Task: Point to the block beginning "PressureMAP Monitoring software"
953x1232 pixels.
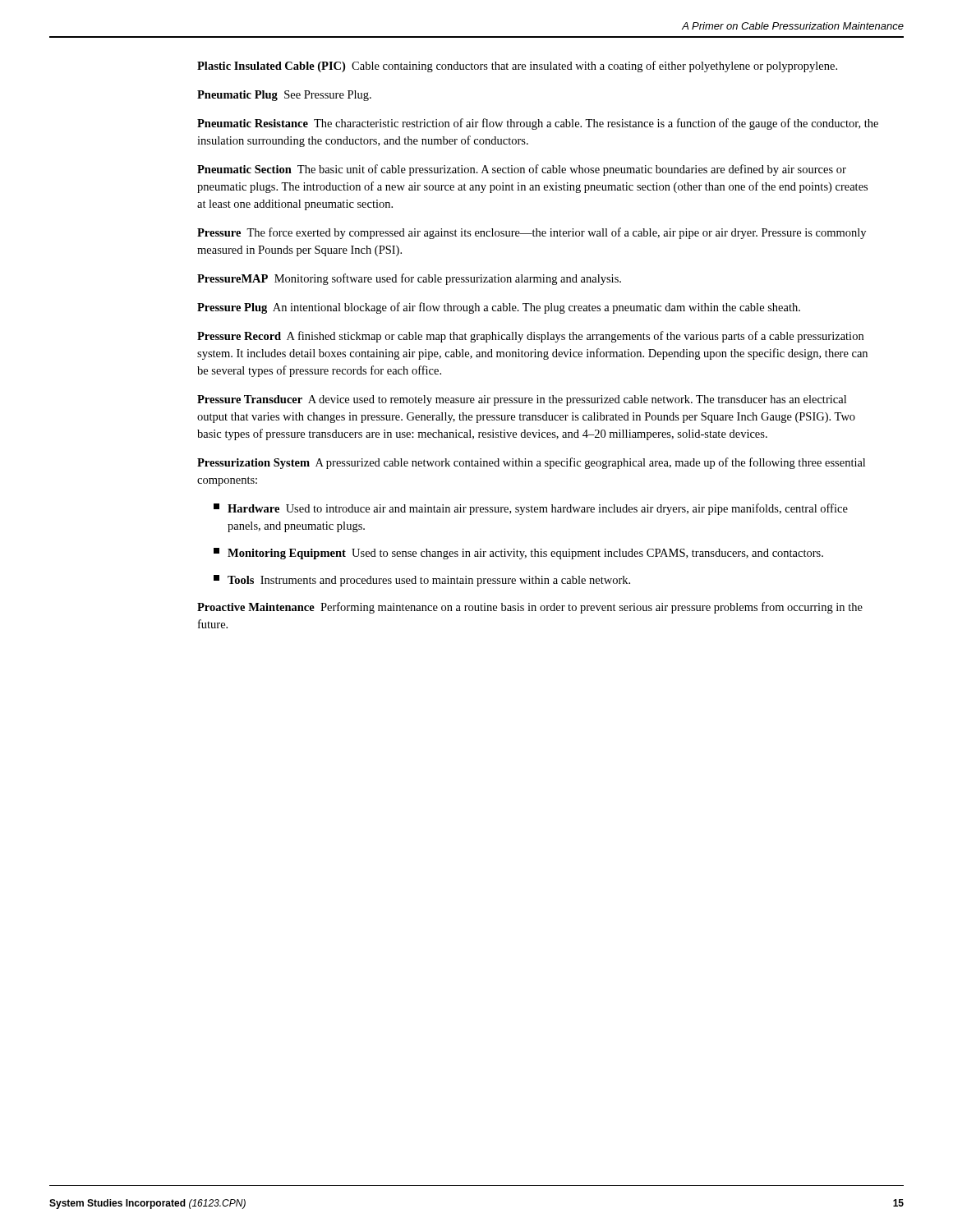Action: 538,279
